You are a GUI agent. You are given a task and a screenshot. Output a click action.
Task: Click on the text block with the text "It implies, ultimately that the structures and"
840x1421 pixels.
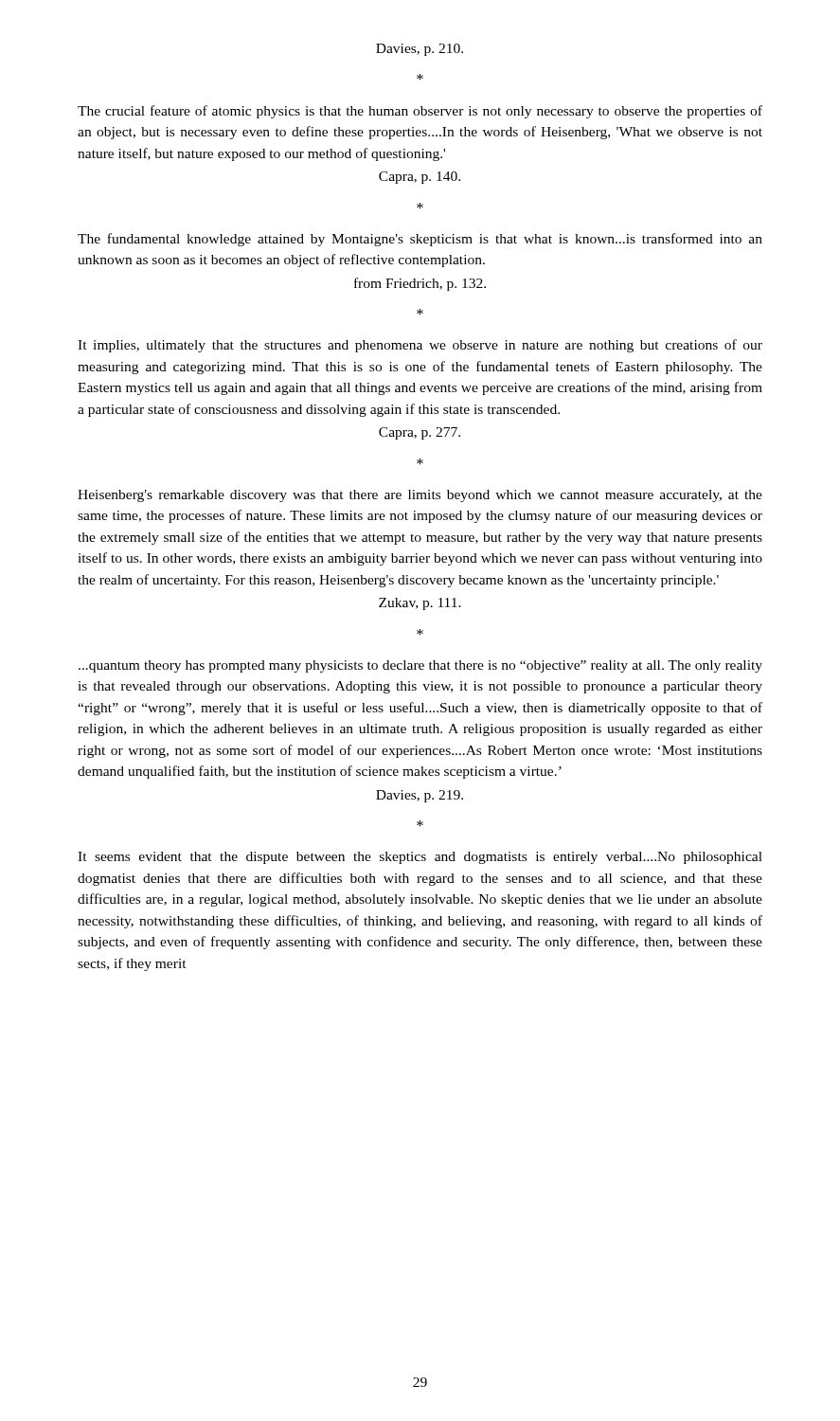pos(420,389)
